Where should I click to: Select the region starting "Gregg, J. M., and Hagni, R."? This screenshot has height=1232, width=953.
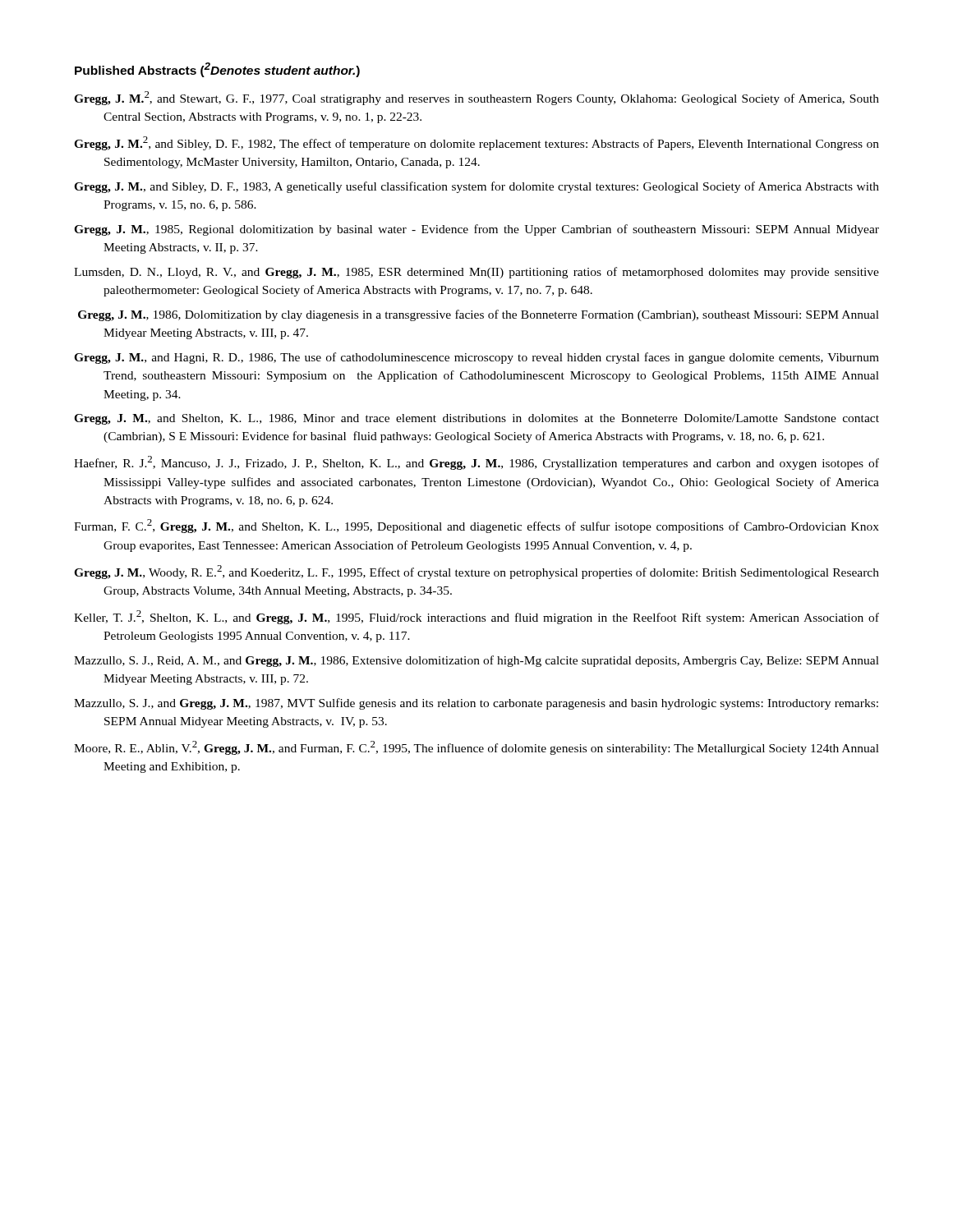(476, 375)
